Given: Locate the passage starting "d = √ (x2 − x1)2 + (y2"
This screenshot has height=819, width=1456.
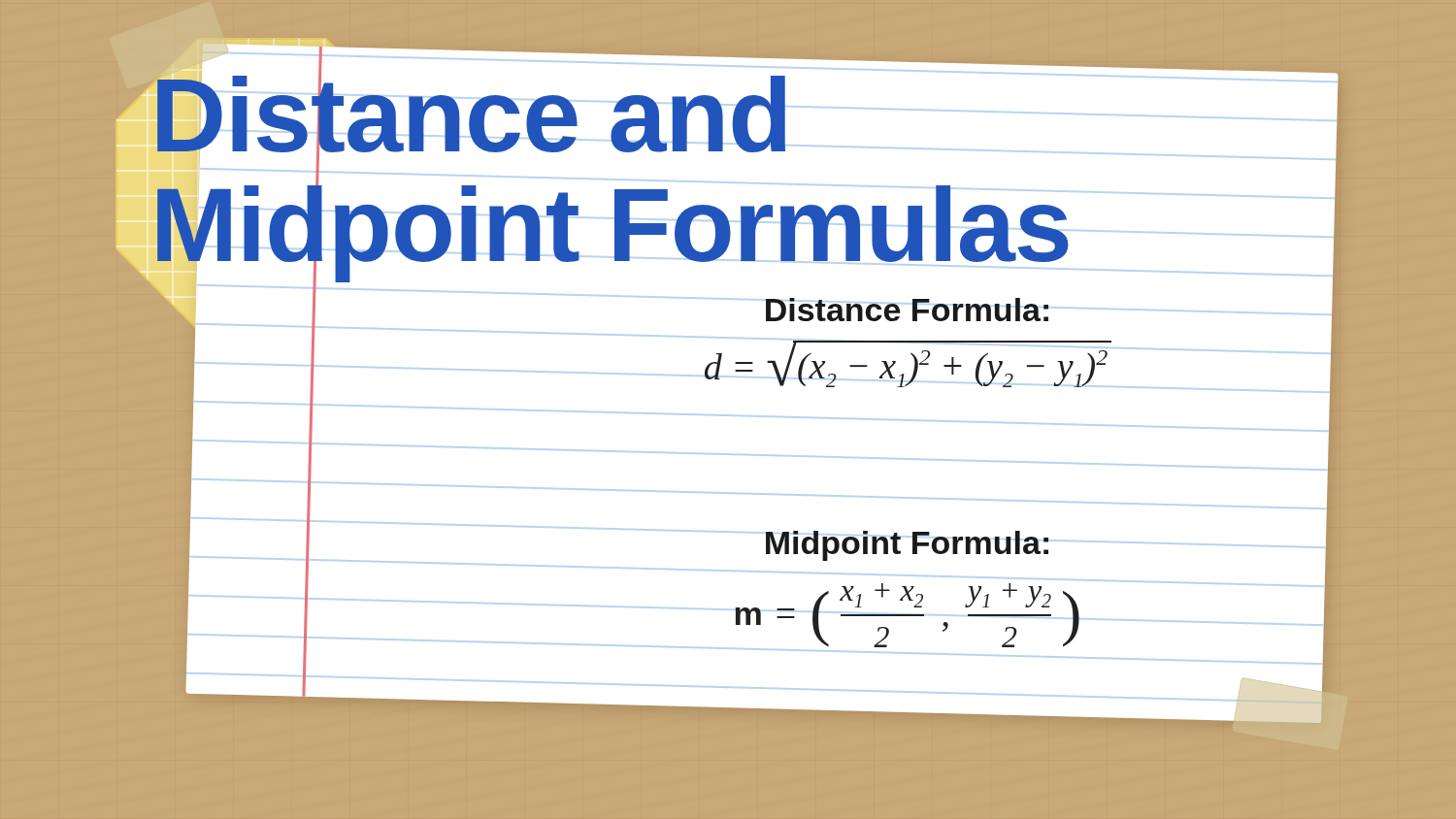Looking at the screenshot, I should click(908, 367).
